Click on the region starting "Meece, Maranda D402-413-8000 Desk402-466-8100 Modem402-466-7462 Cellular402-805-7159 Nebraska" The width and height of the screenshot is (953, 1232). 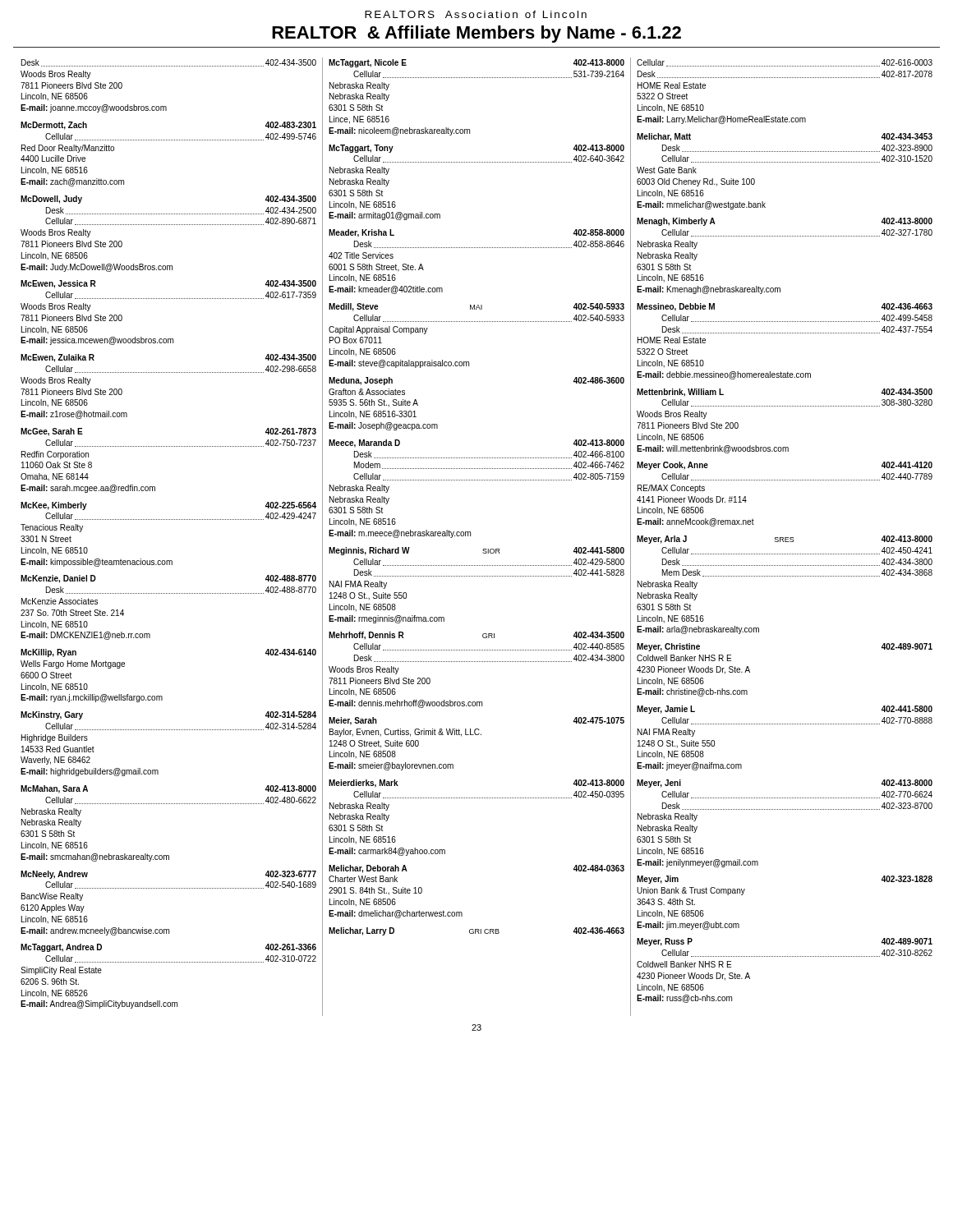(476, 488)
